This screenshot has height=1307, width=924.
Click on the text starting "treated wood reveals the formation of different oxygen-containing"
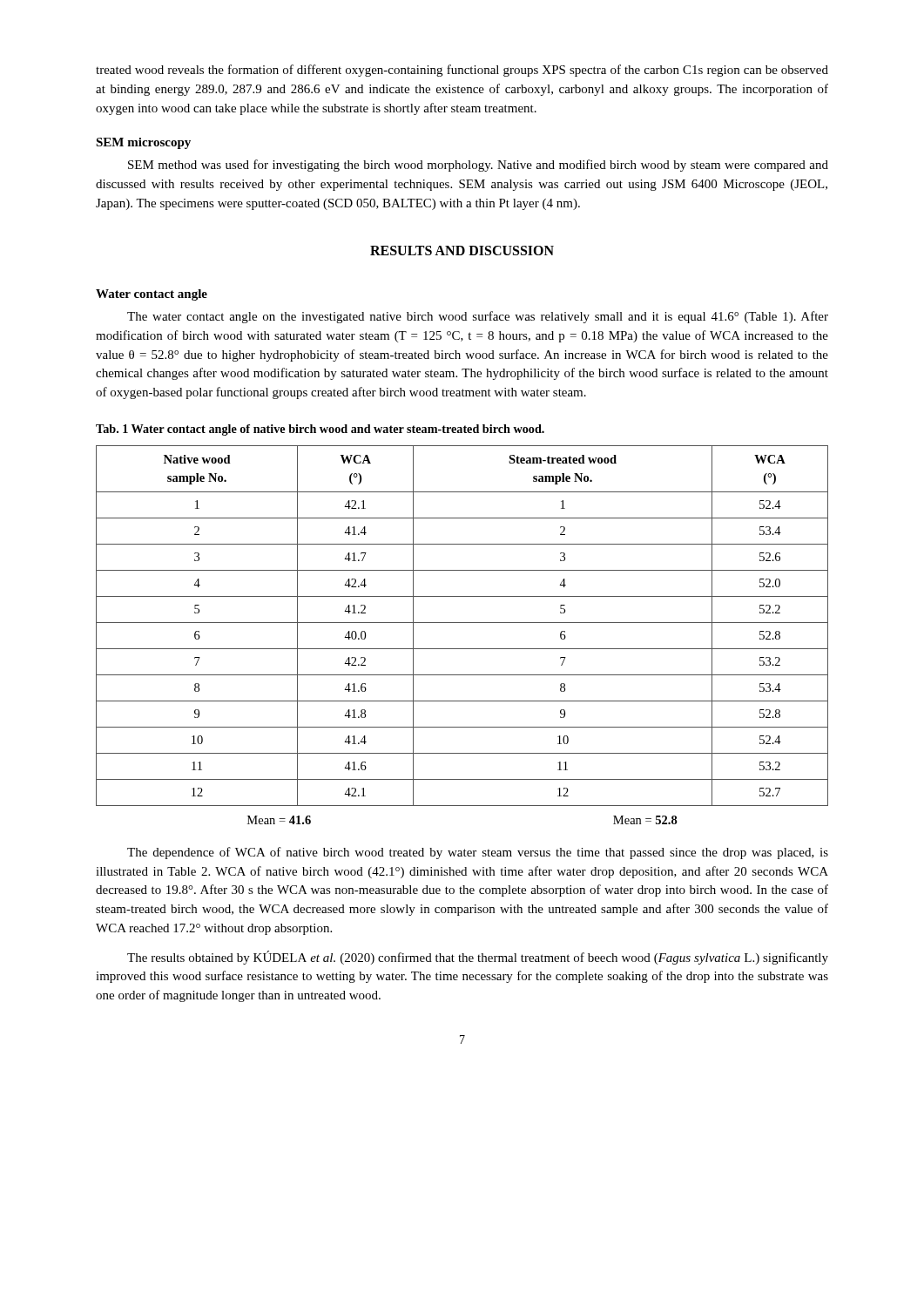pyautogui.click(x=462, y=89)
